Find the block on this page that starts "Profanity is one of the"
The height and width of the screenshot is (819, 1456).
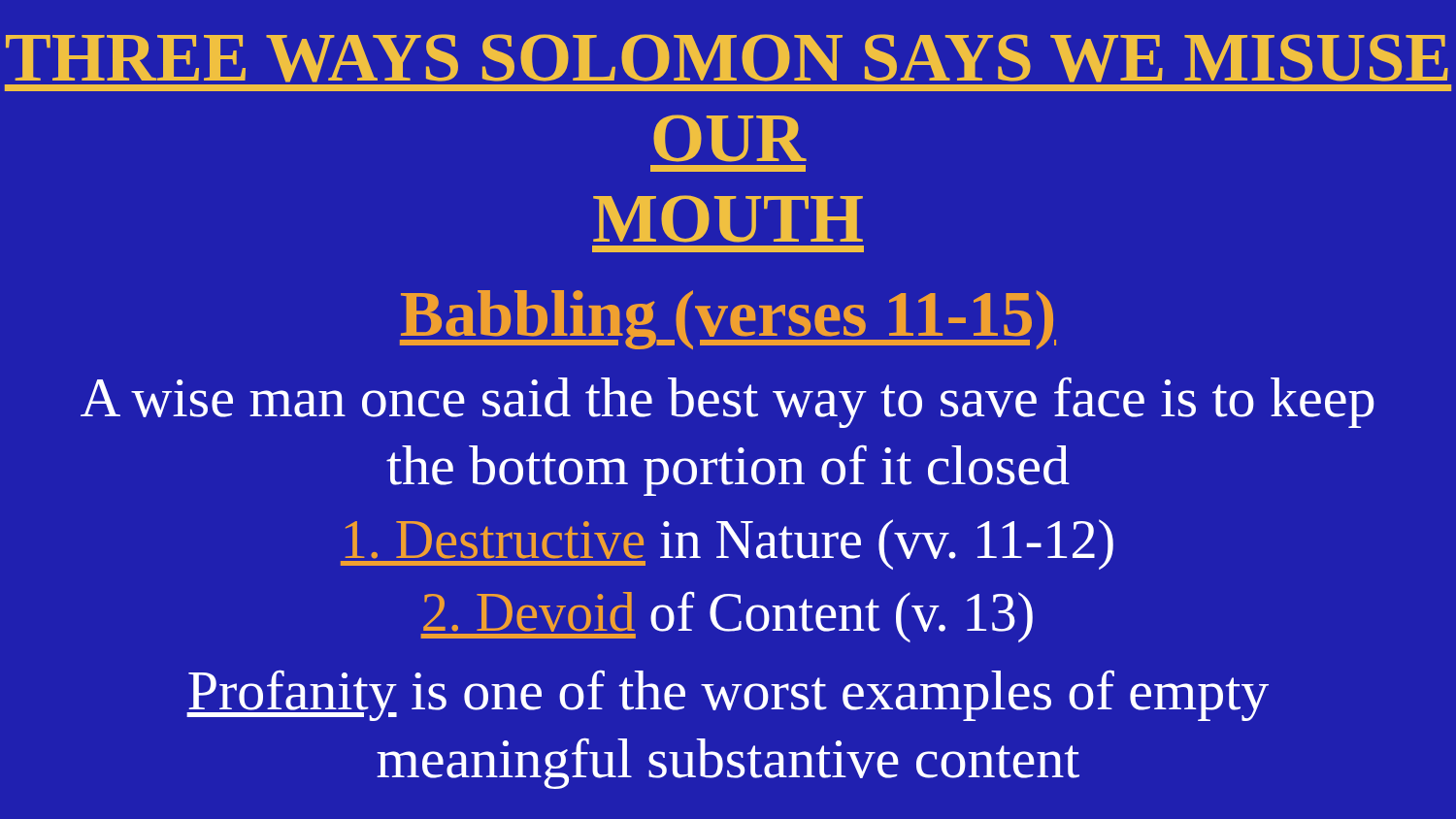coord(728,724)
